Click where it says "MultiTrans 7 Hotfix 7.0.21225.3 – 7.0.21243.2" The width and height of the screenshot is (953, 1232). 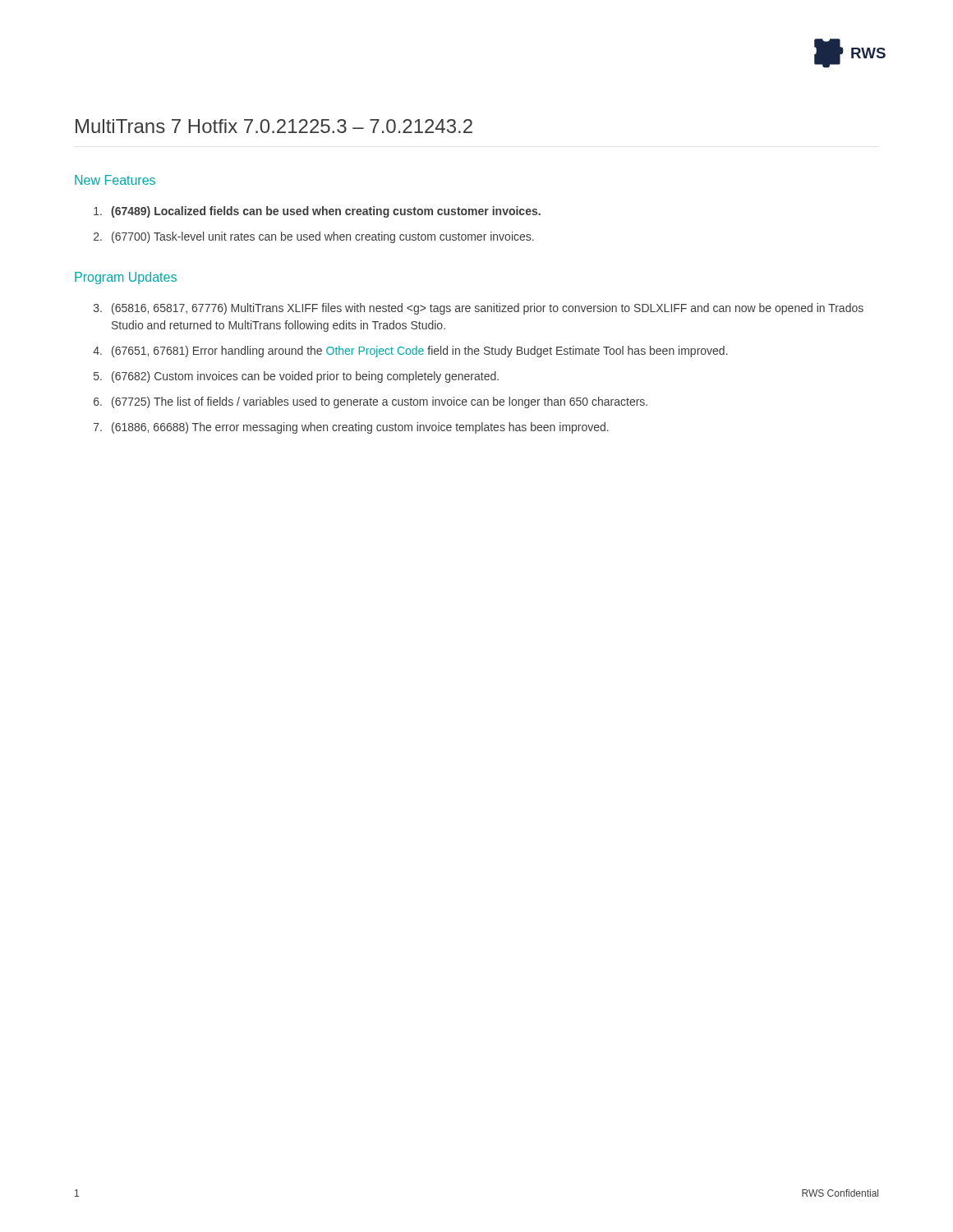click(x=274, y=126)
